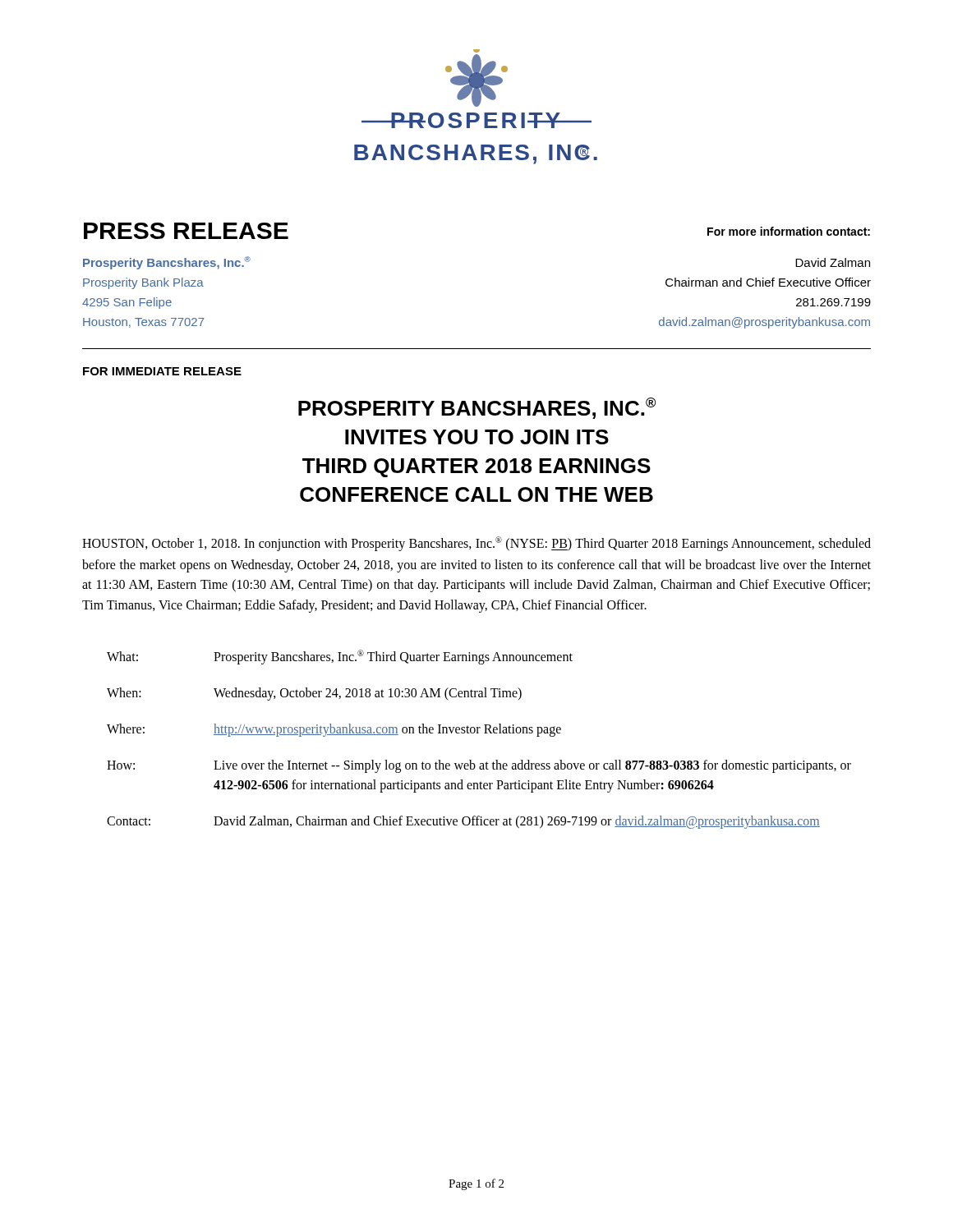Viewport: 953px width, 1232px height.
Task: Click on the title that says "PRESS RELEASE"
Action: pyautogui.click(x=186, y=230)
